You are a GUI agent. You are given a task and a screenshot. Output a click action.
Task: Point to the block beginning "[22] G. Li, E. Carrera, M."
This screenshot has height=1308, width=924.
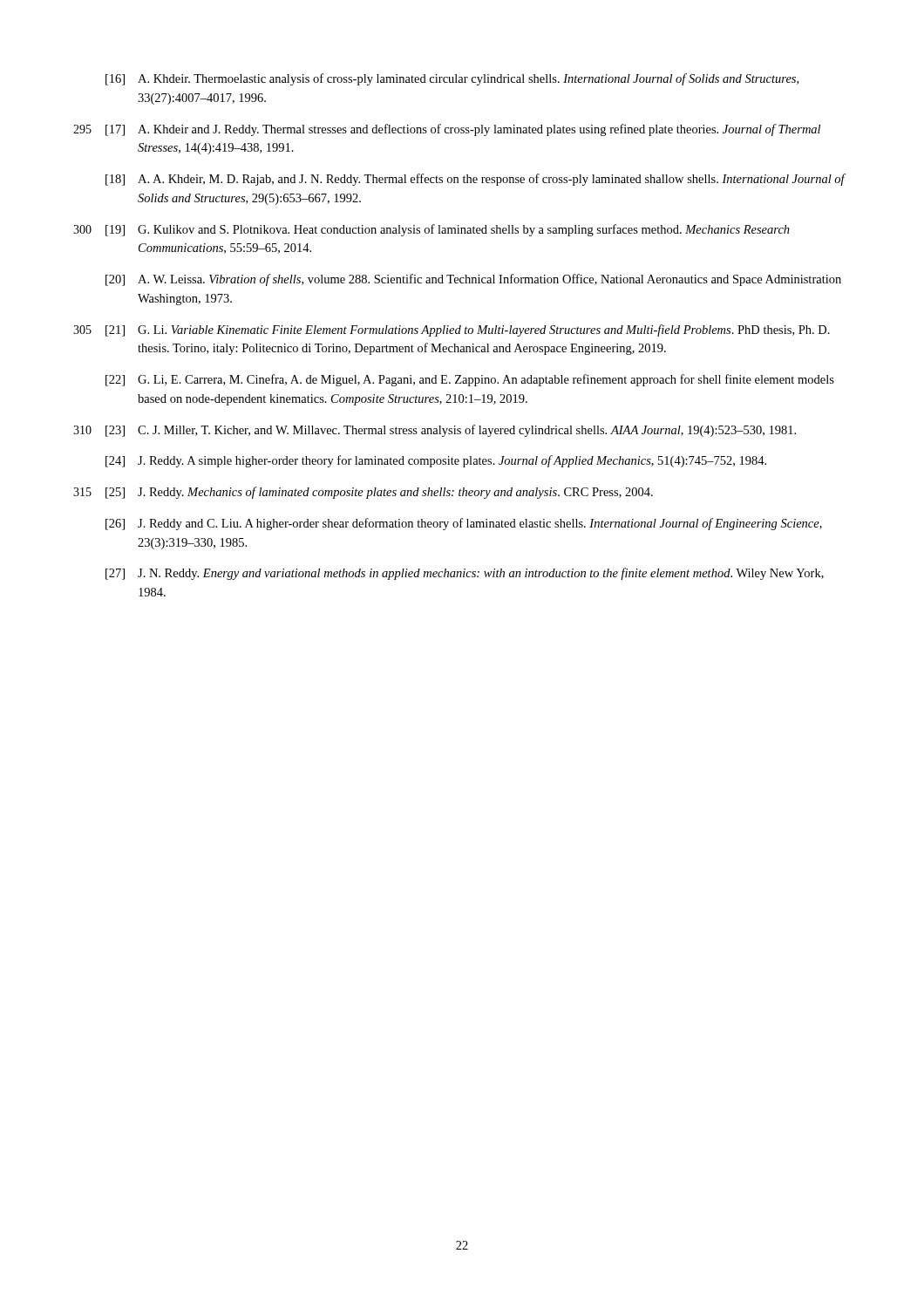479,390
